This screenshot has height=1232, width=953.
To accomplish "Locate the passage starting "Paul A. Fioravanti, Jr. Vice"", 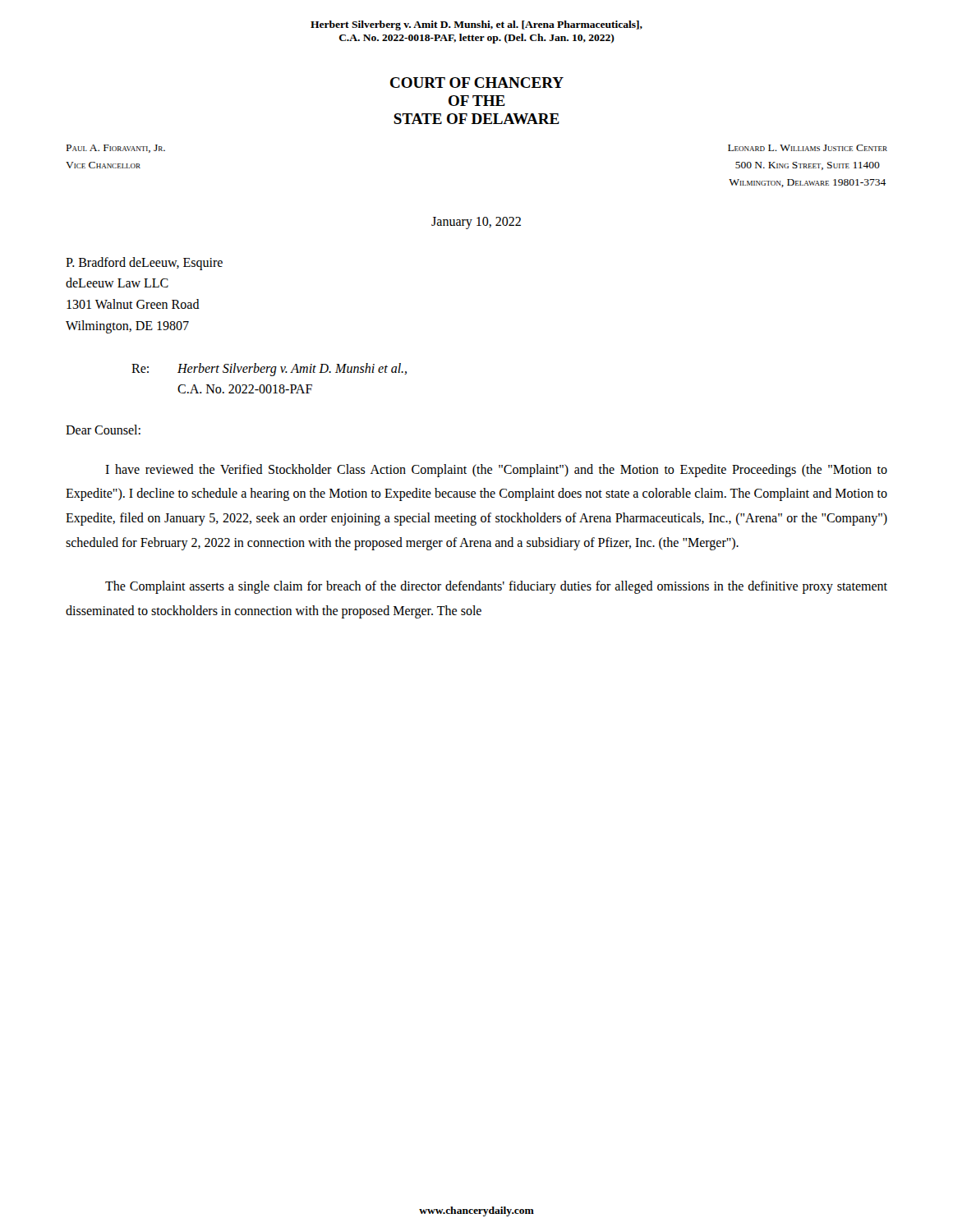I will [116, 156].
